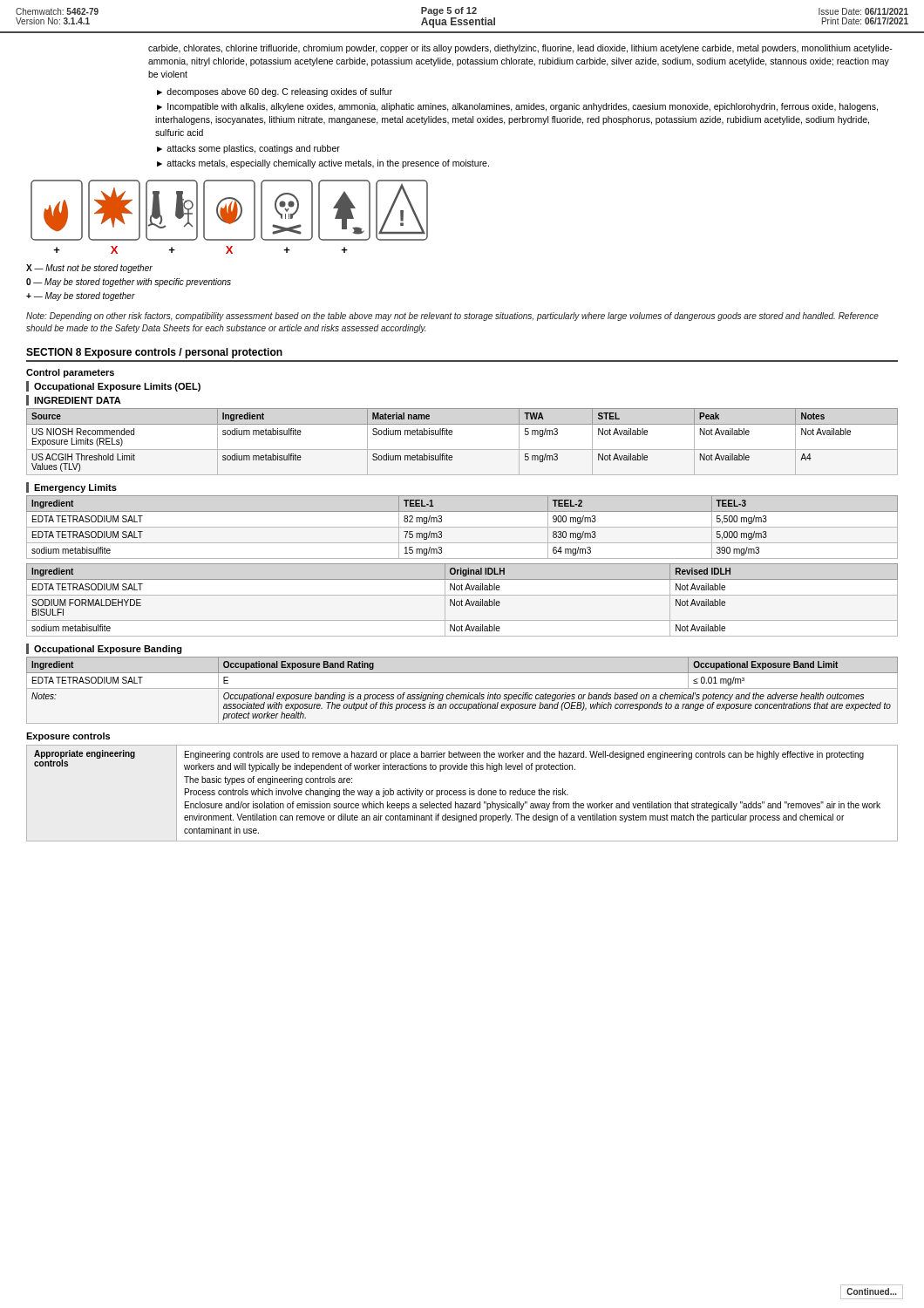Navigate to the text block starting "INGREDIENT DATA"
924x1308 pixels.
click(78, 400)
